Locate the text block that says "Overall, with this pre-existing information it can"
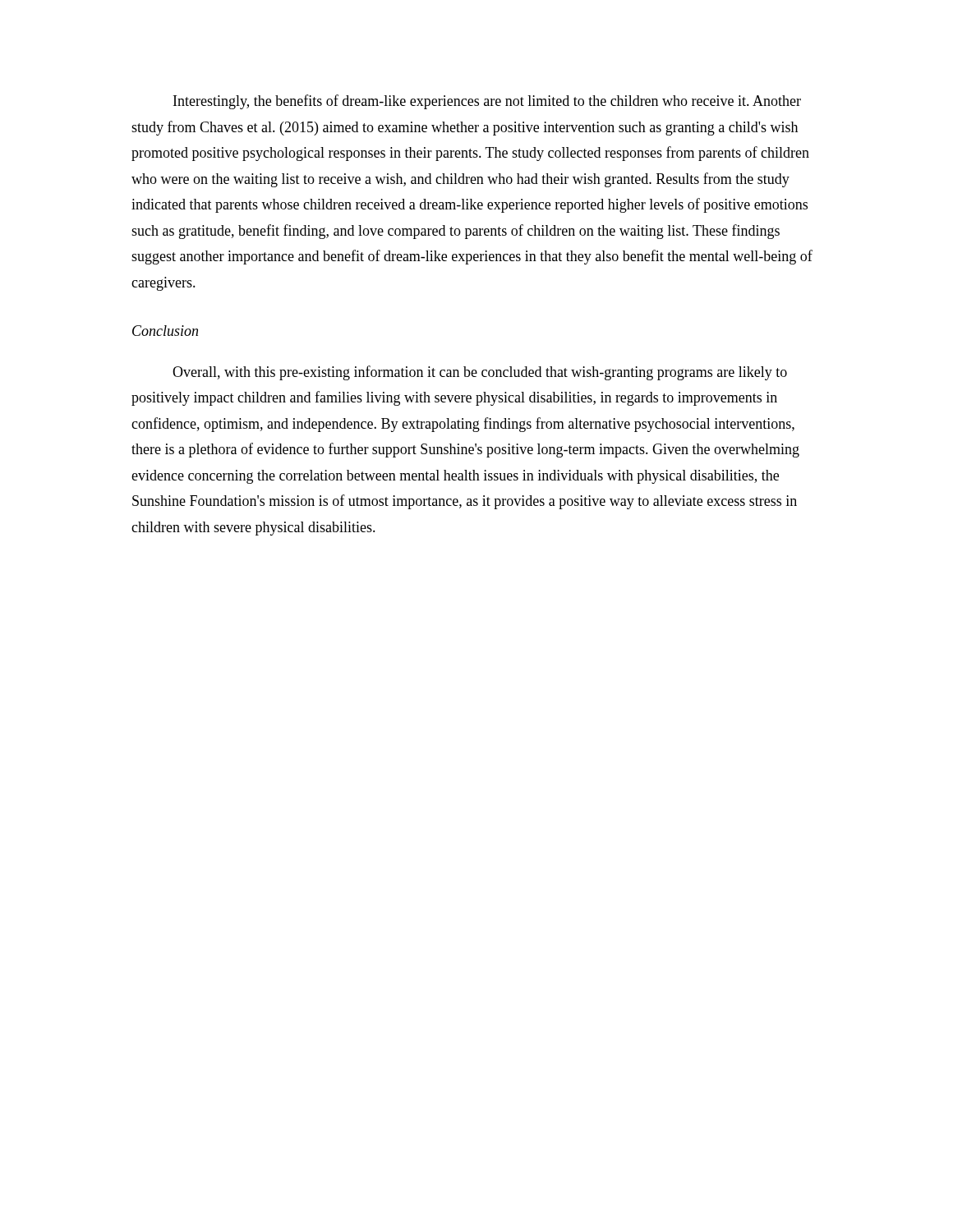953x1232 pixels. (x=476, y=450)
